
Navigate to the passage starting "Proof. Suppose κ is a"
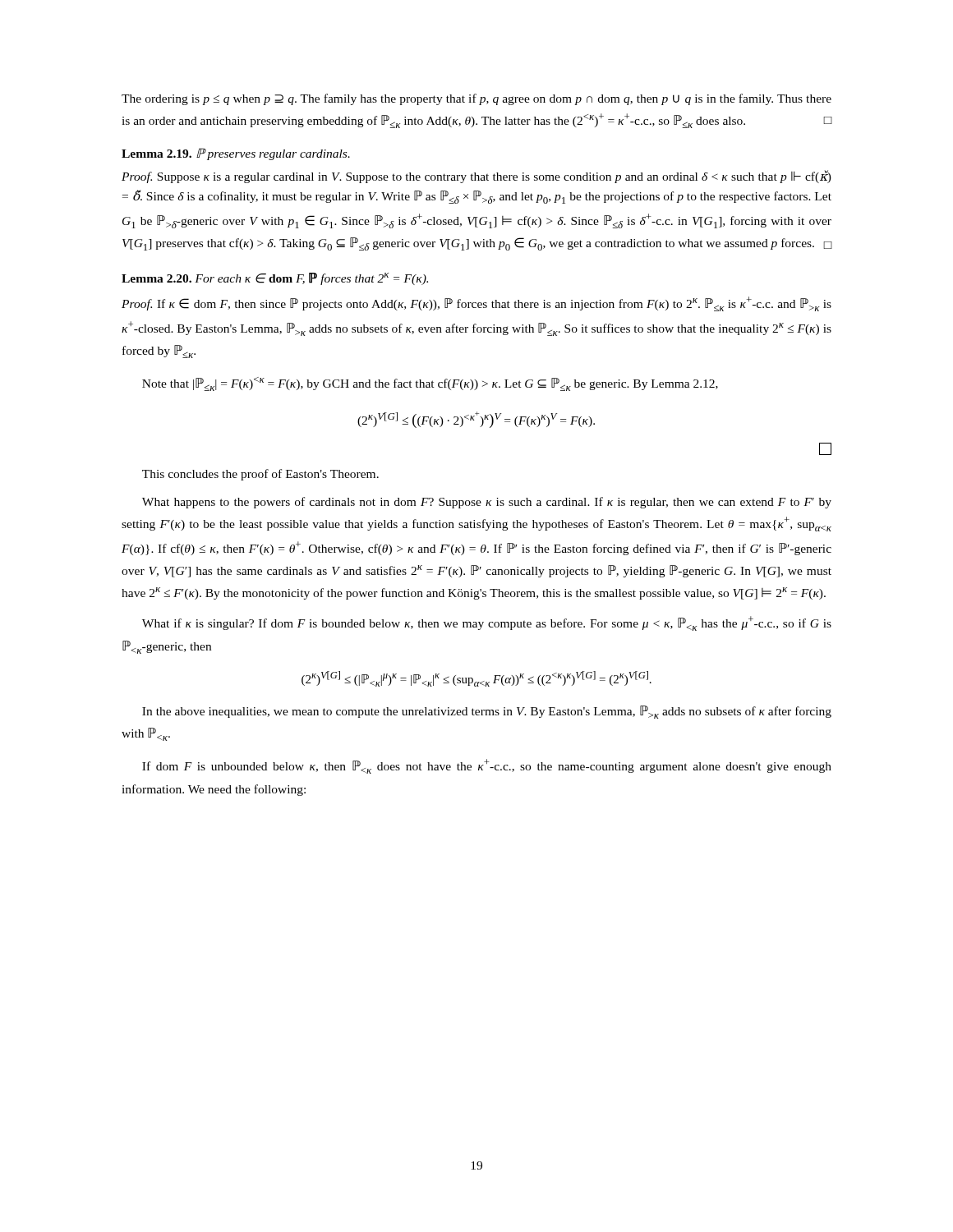[x=476, y=211]
